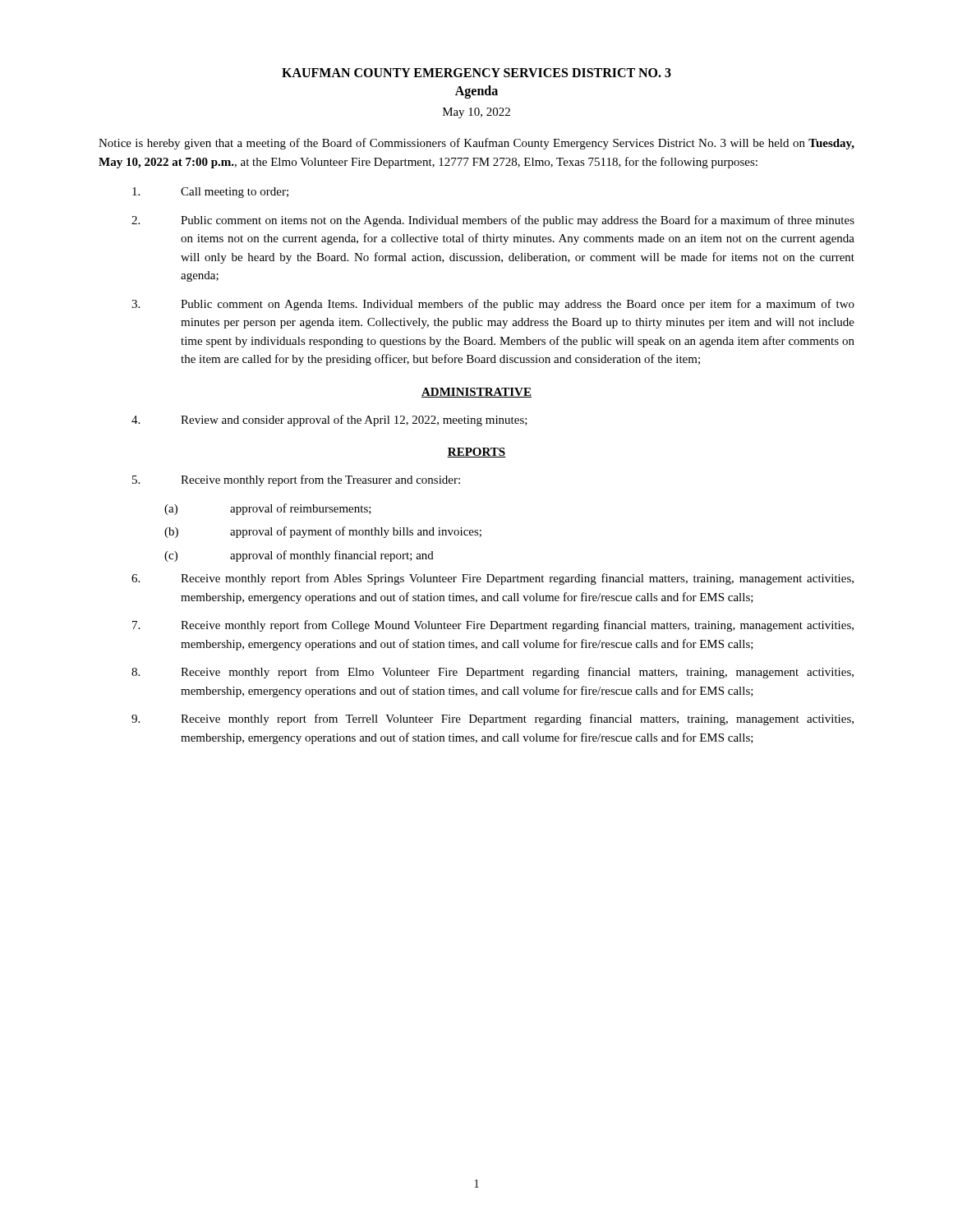The width and height of the screenshot is (953, 1232).
Task: Find the block on this page that starts "(c) approval of monthly"
Action: (299, 556)
